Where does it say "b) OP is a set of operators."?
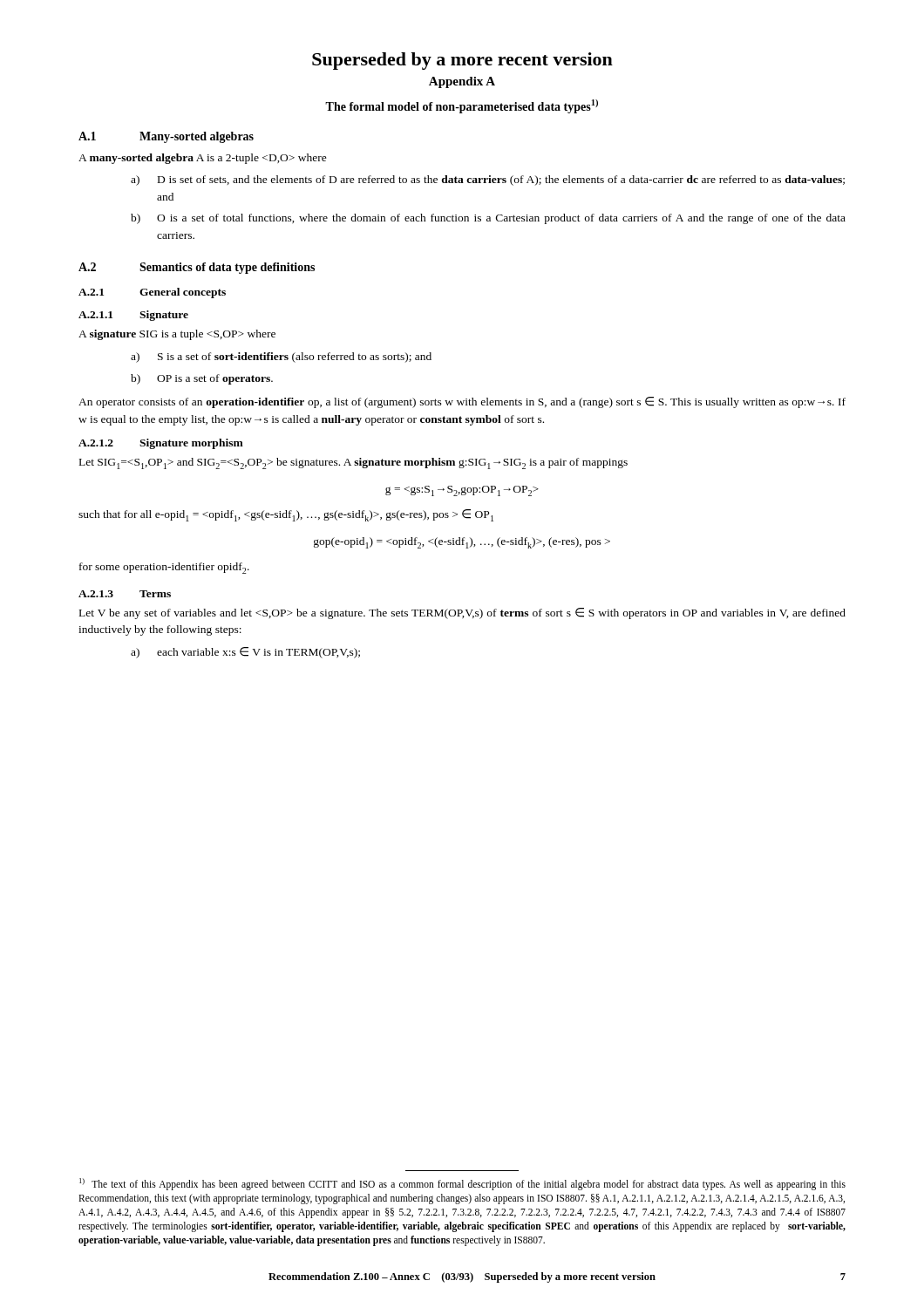Viewport: 924px width, 1308px height. tap(202, 379)
